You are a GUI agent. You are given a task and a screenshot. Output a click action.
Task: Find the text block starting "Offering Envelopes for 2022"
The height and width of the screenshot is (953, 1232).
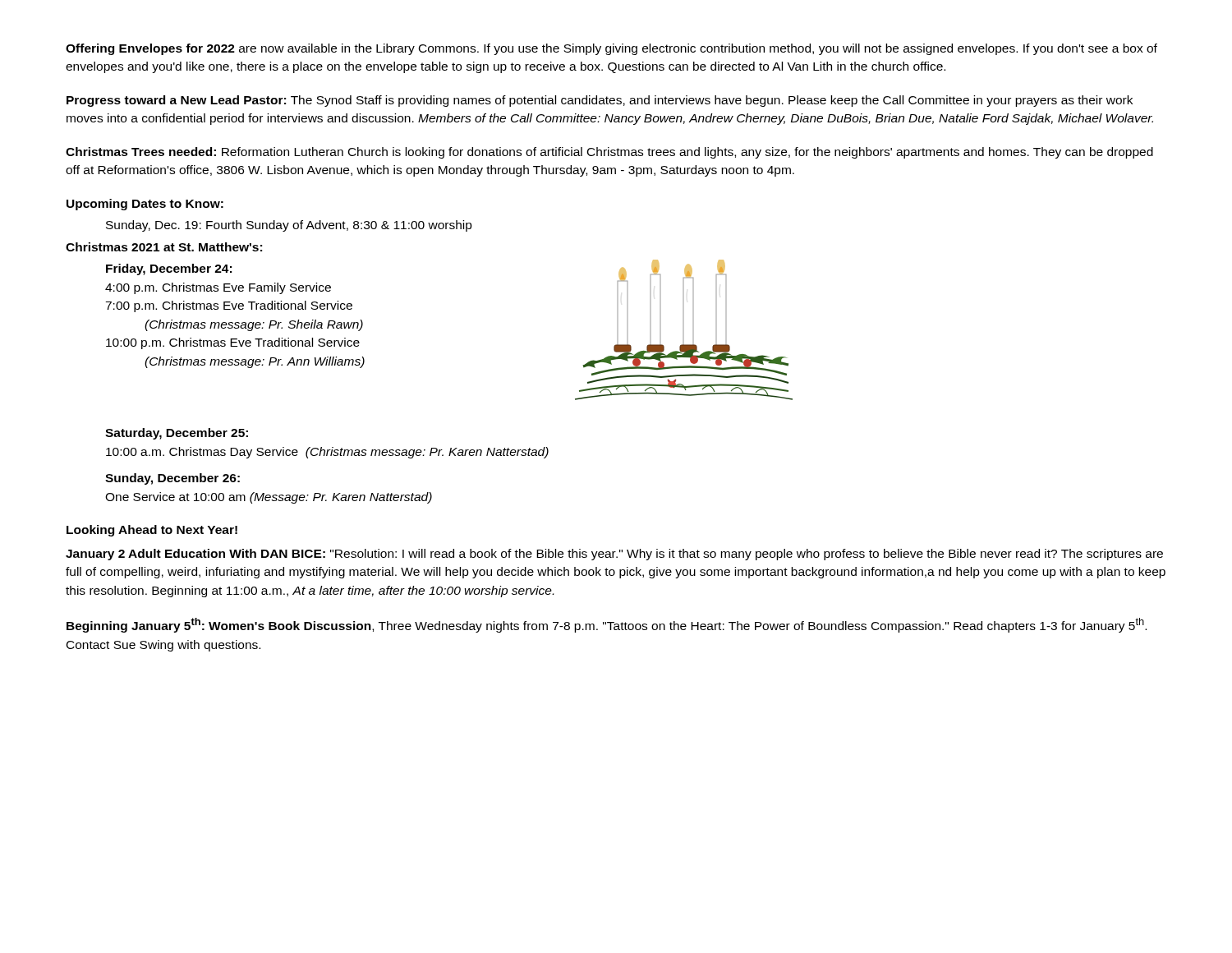pos(611,57)
